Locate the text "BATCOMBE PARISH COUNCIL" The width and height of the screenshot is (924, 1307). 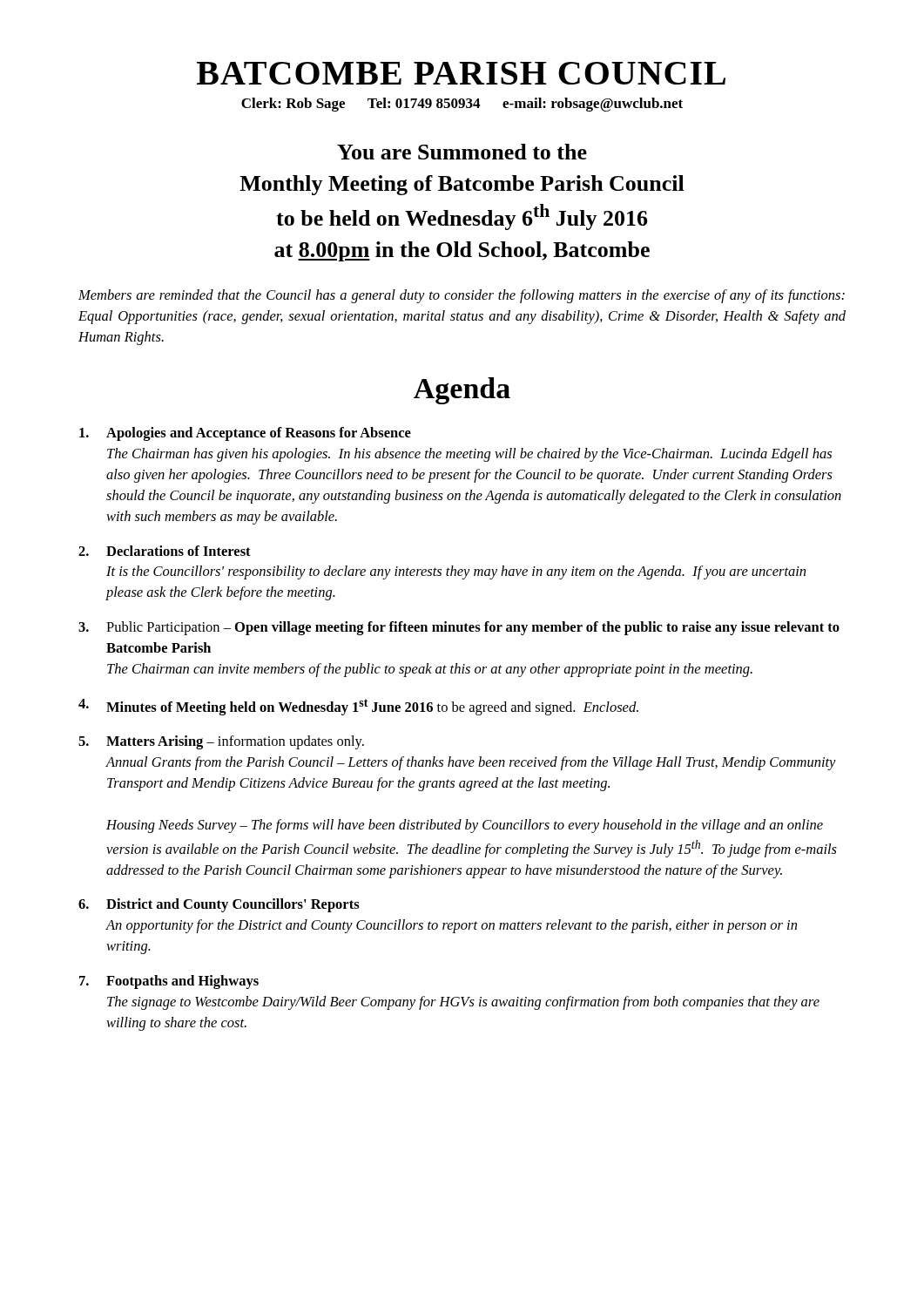(462, 73)
